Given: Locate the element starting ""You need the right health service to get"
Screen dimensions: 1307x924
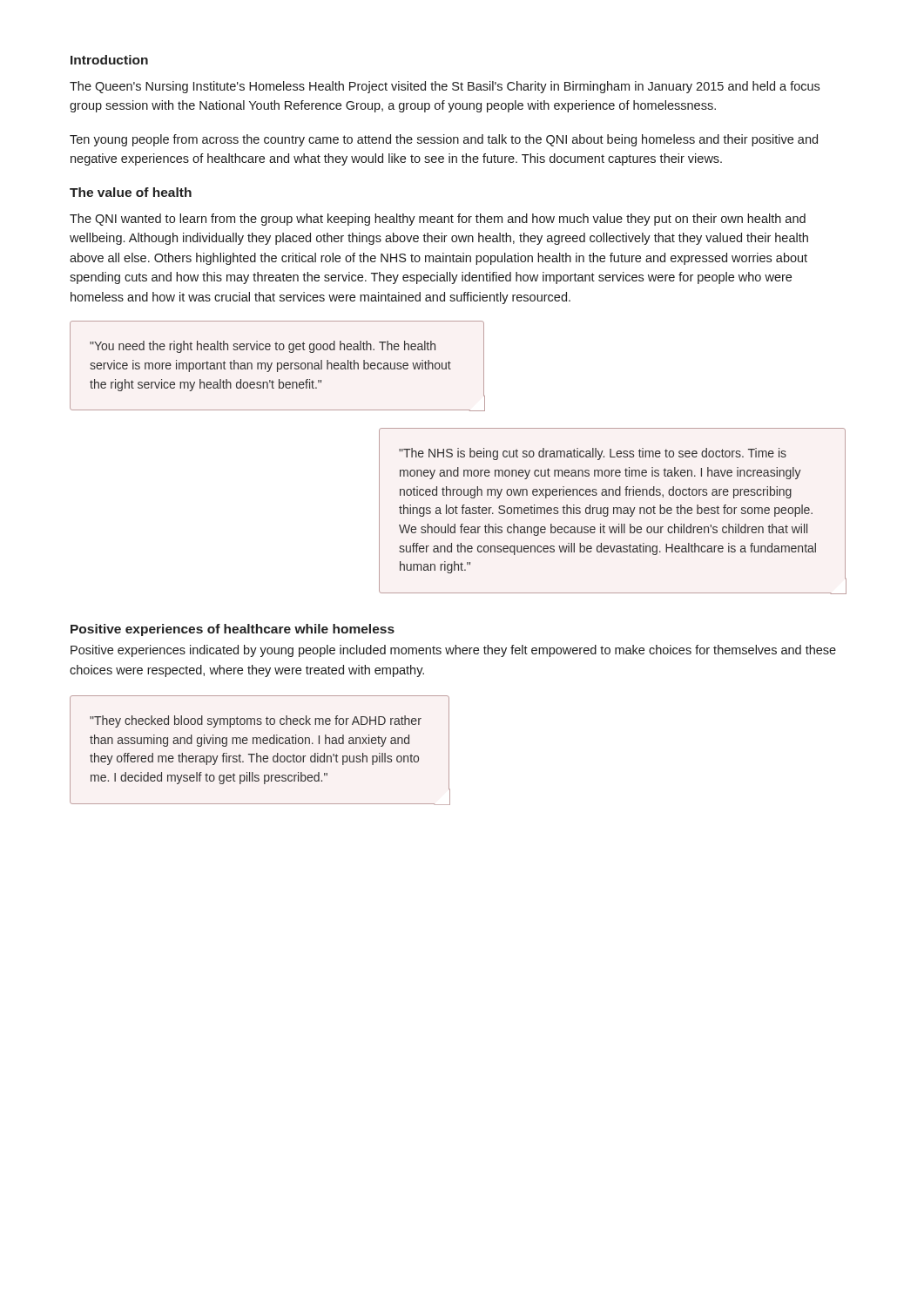Looking at the screenshot, I should (270, 365).
